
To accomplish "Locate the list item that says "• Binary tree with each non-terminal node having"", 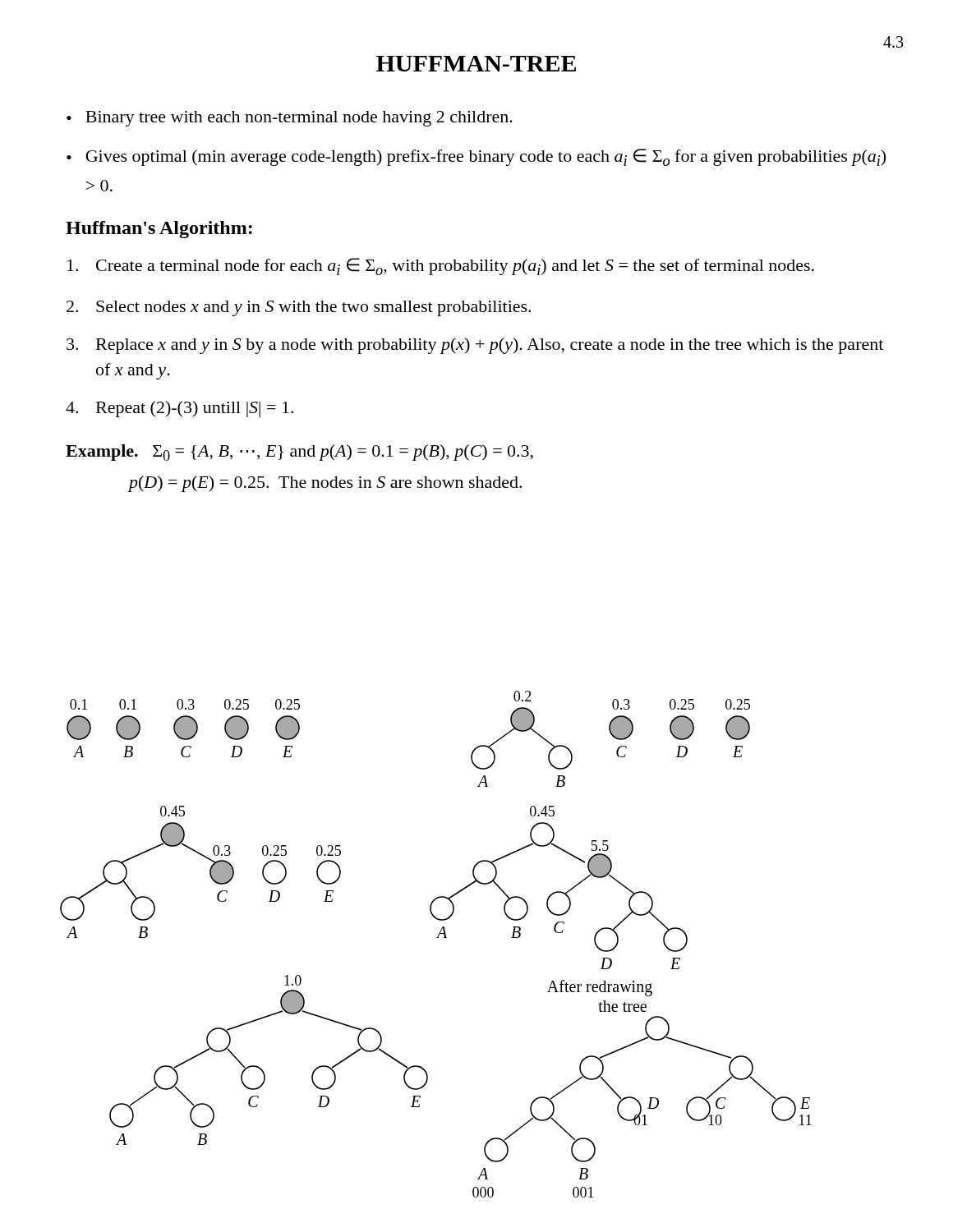I will pos(290,117).
